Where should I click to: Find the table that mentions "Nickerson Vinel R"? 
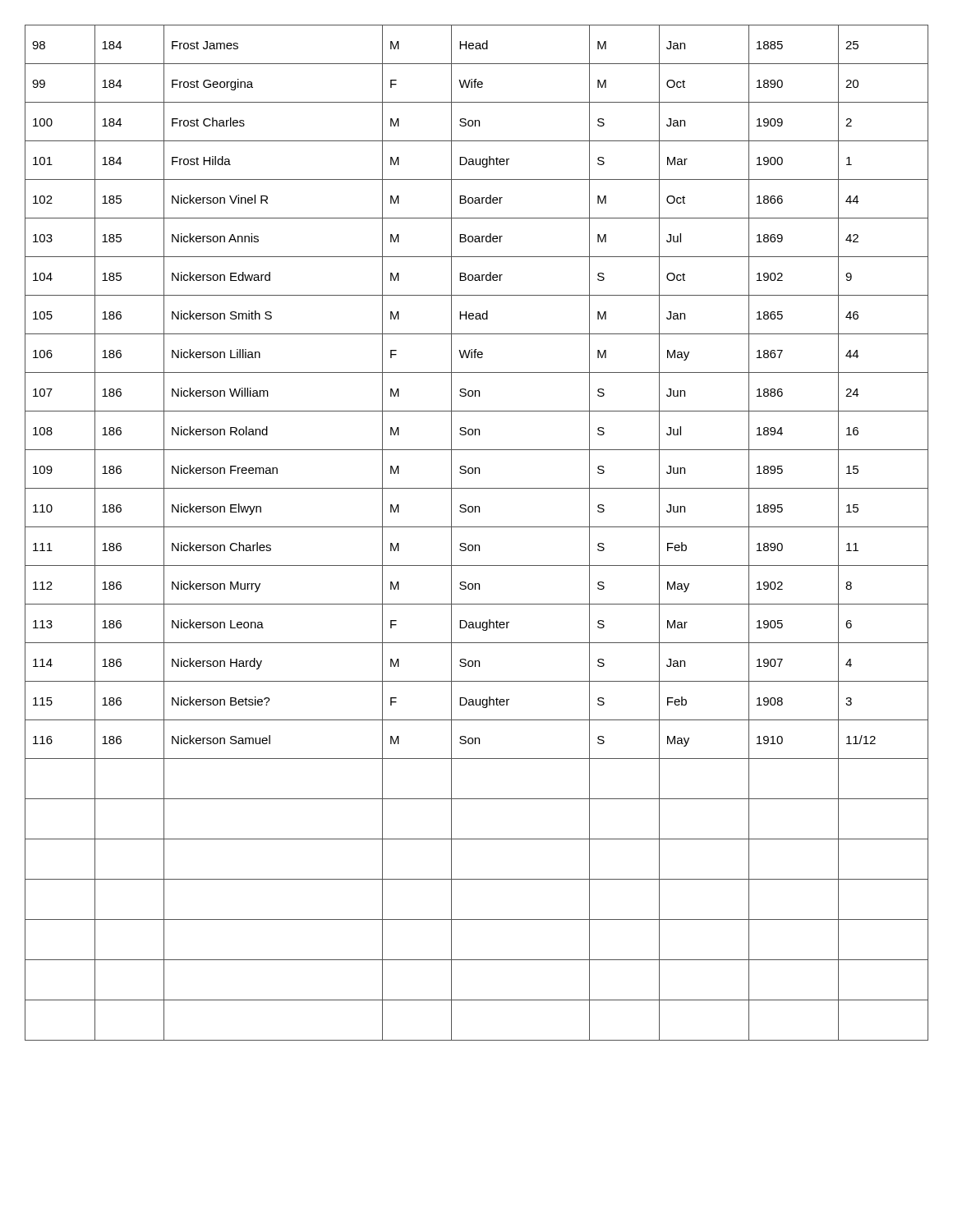476,533
